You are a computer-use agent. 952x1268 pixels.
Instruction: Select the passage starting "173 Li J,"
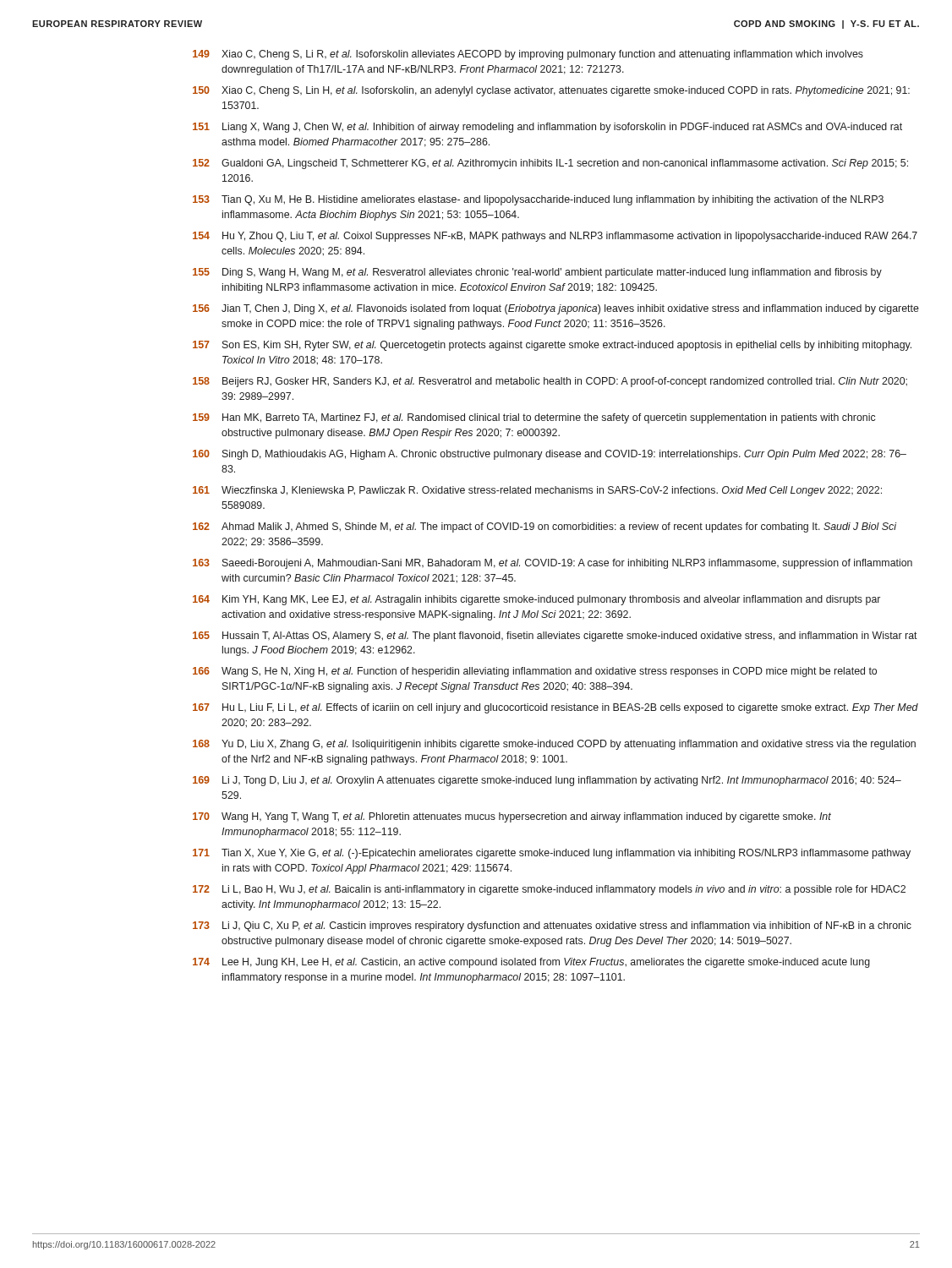tap(544, 934)
